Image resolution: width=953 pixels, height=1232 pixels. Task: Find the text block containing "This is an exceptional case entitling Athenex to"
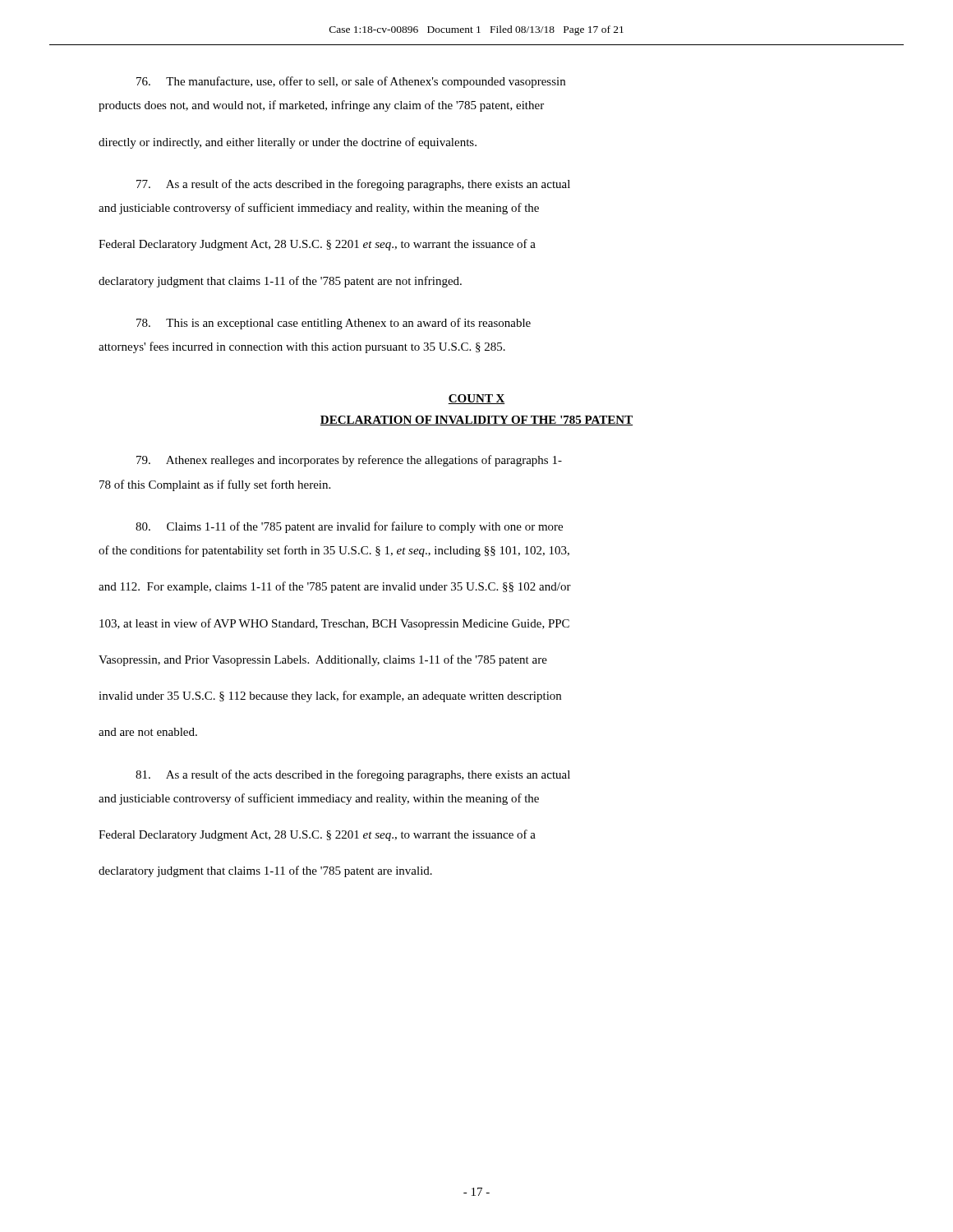point(476,335)
